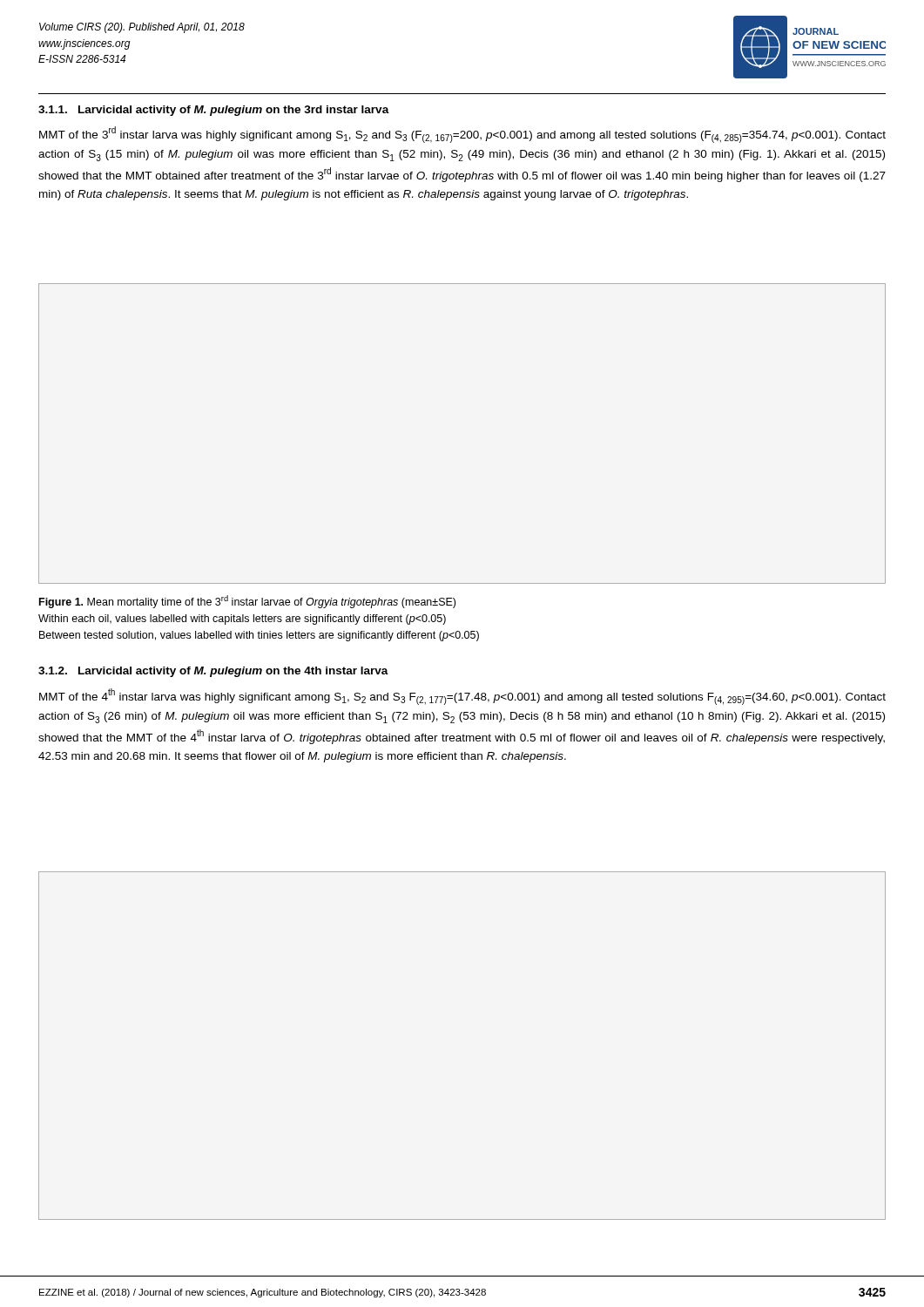
Task: Find the text starting "MMT of the 4th instar larva was"
Action: click(462, 725)
